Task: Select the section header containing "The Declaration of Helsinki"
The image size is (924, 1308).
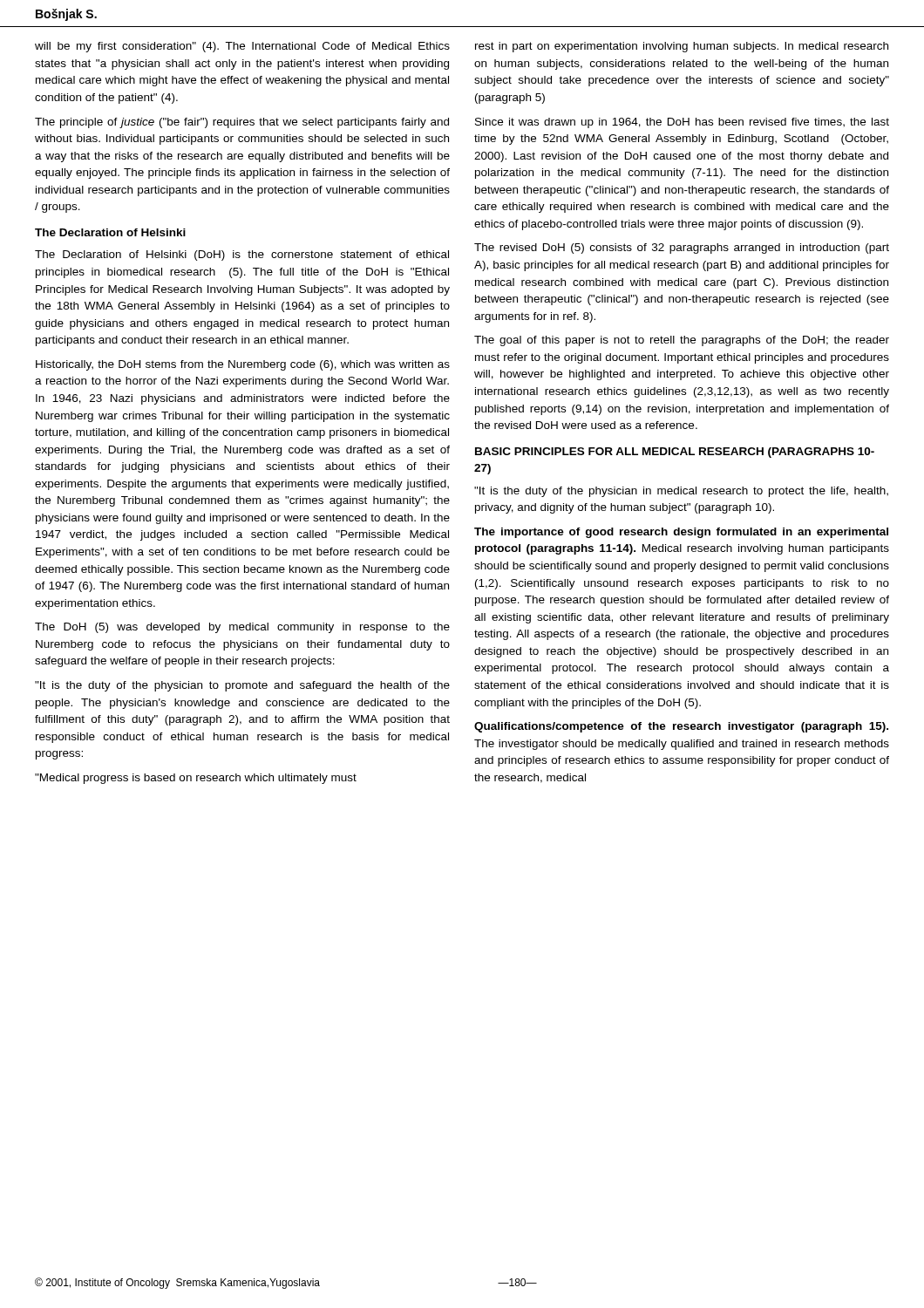Action: pyautogui.click(x=110, y=232)
